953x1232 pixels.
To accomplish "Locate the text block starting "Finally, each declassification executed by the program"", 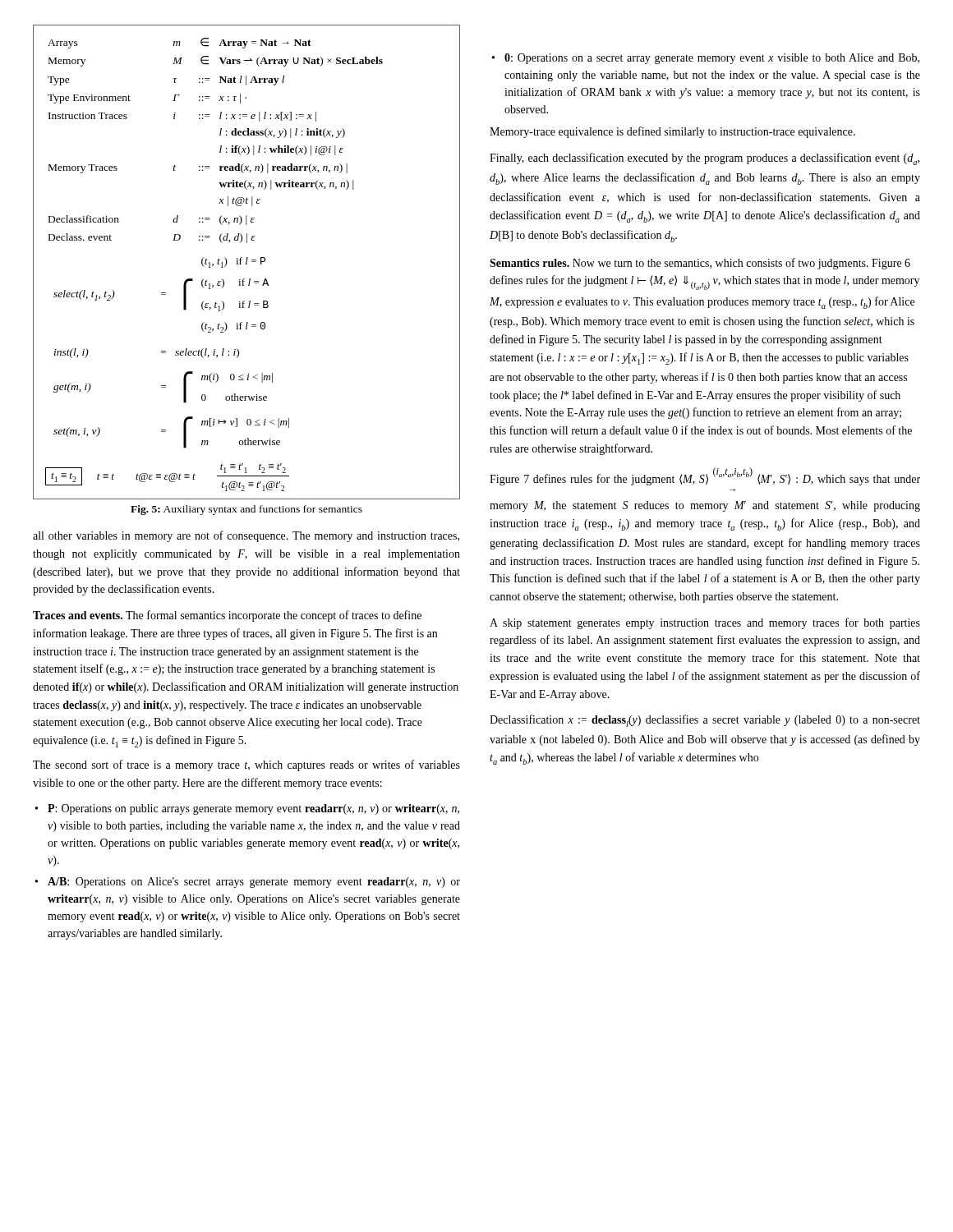I will tap(705, 198).
